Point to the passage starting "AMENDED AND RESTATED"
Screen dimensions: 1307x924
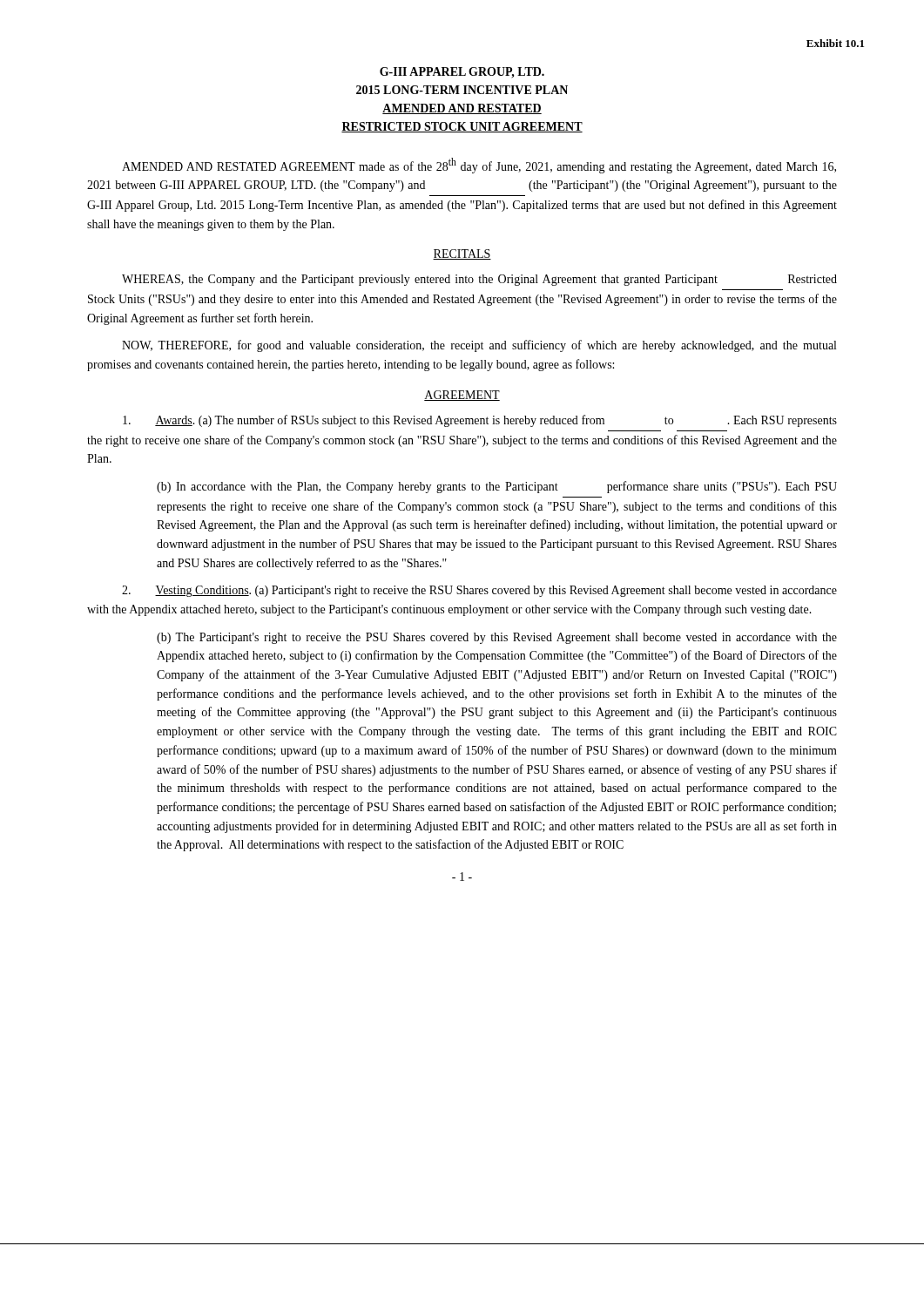point(462,194)
